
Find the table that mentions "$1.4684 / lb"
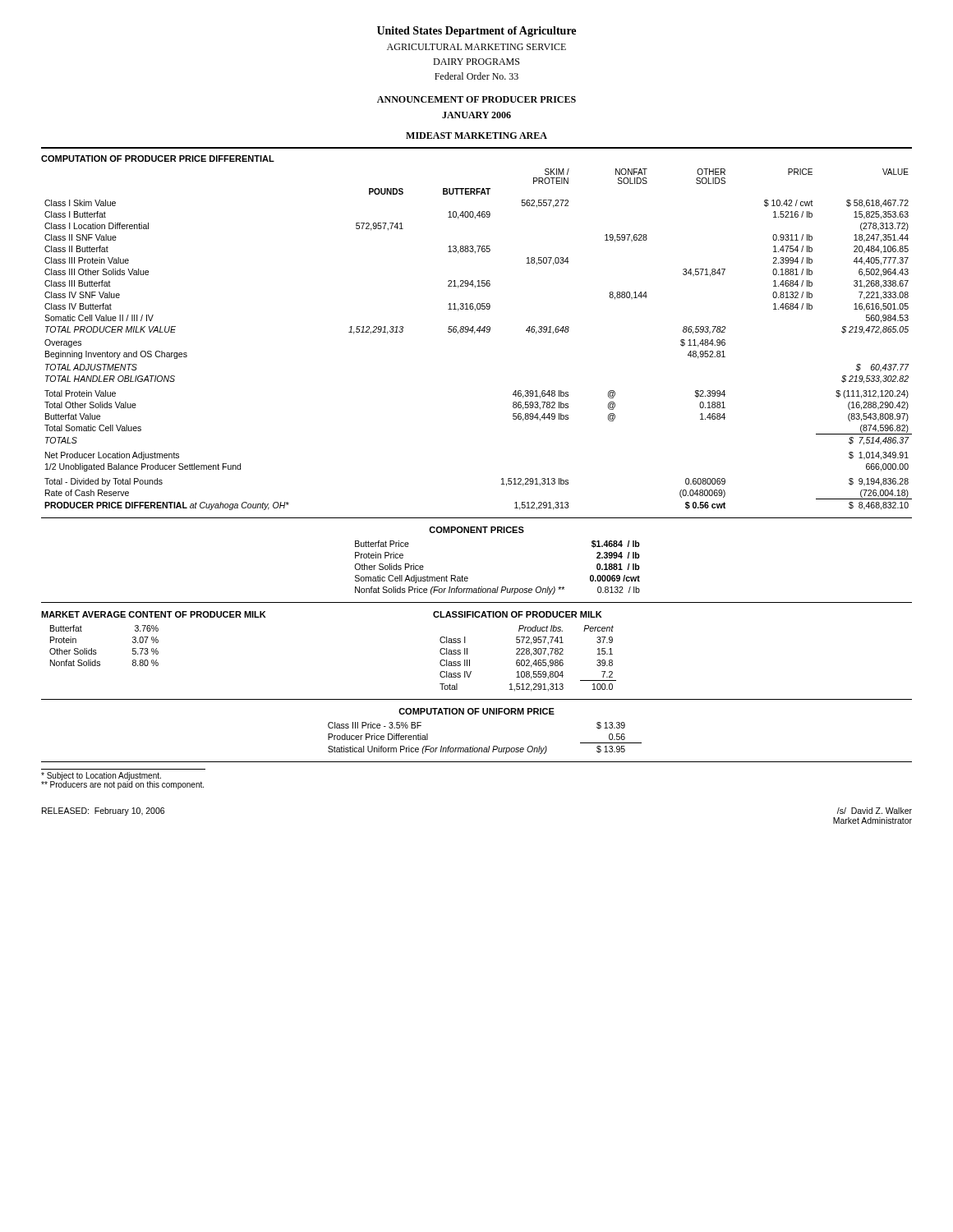point(476,560)
